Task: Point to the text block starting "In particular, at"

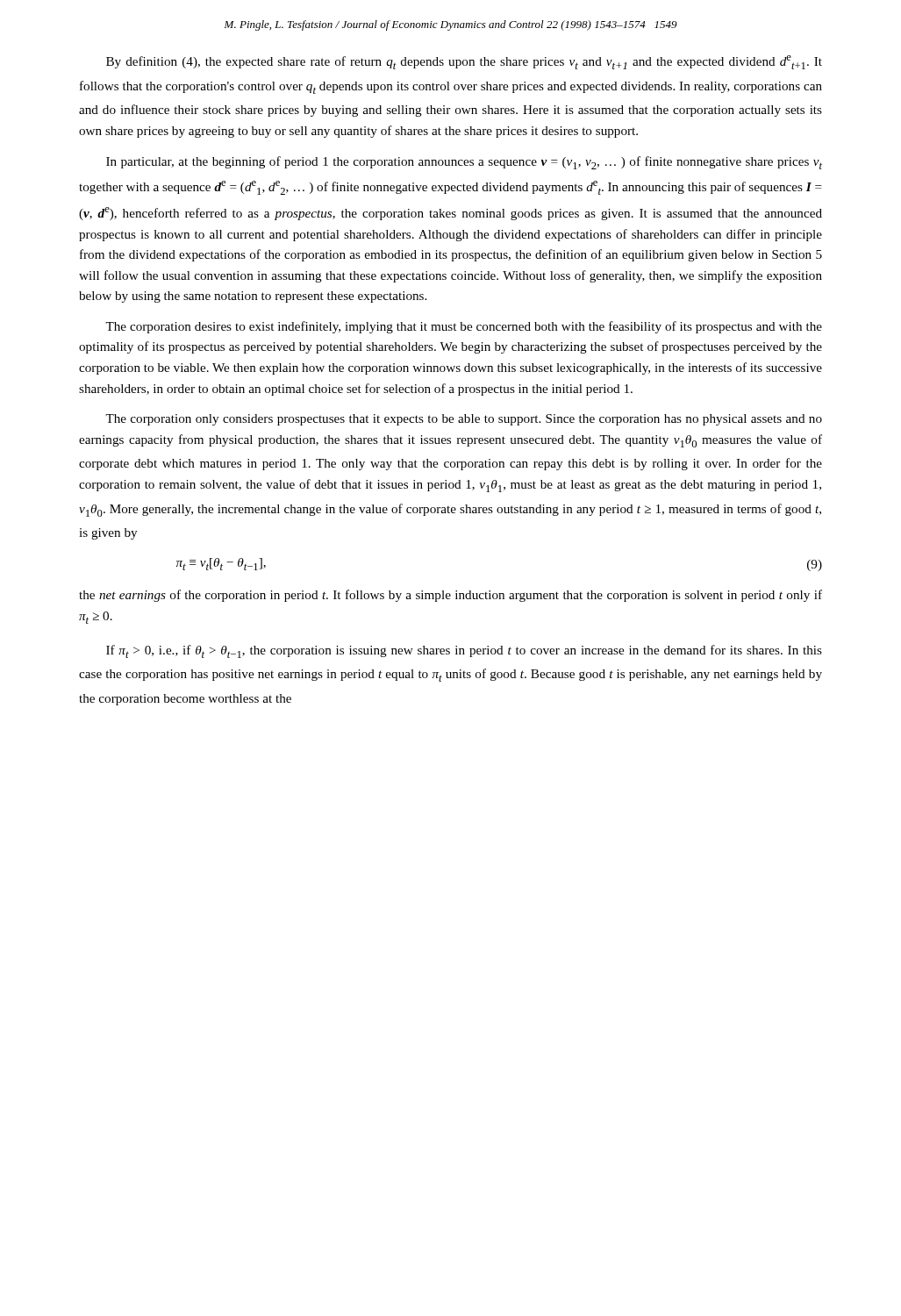Action: 450,228
